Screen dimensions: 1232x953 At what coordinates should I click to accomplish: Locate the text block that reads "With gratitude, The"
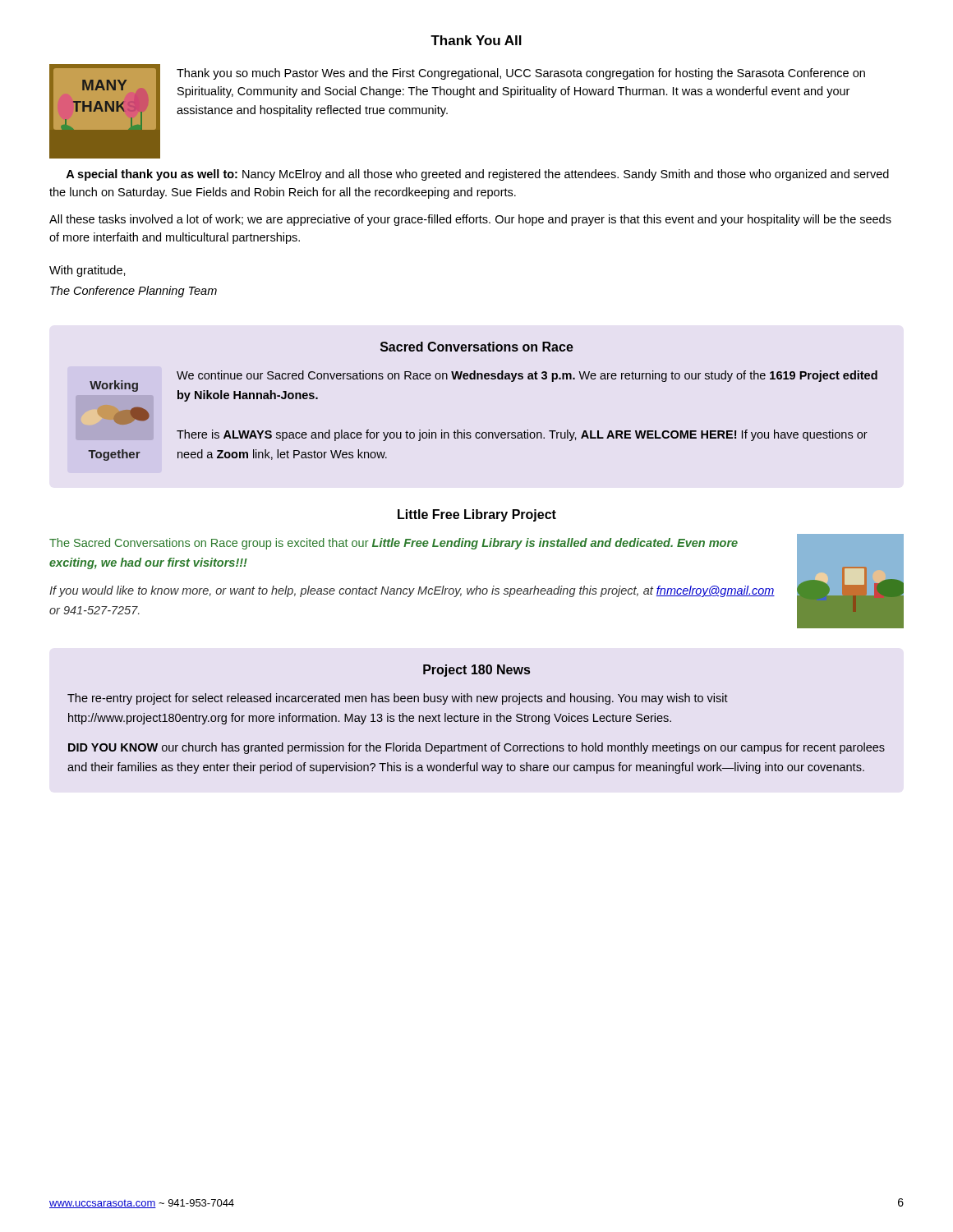pos(133,280)
